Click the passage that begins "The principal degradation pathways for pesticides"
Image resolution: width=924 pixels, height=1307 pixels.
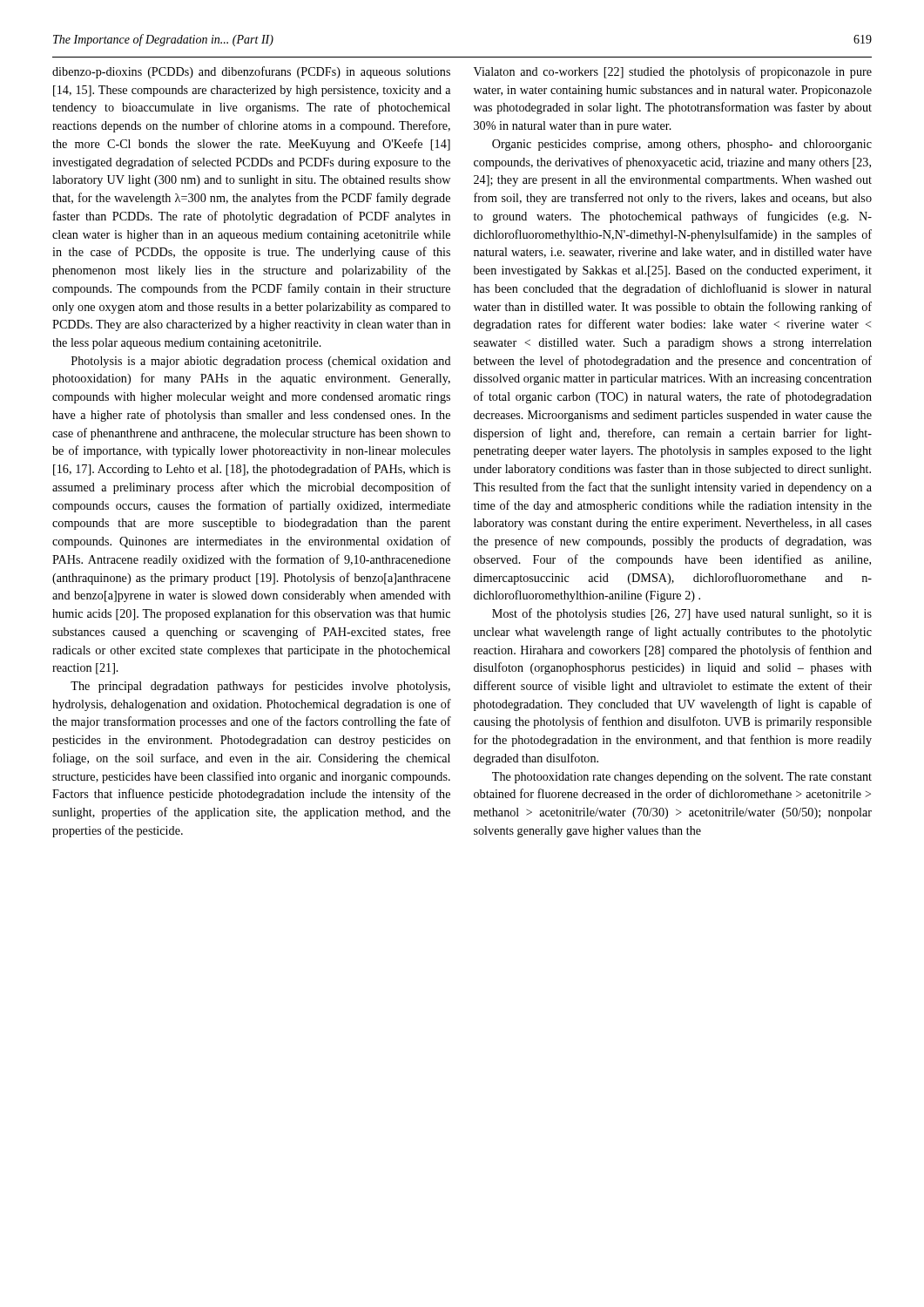pos(251,758)
